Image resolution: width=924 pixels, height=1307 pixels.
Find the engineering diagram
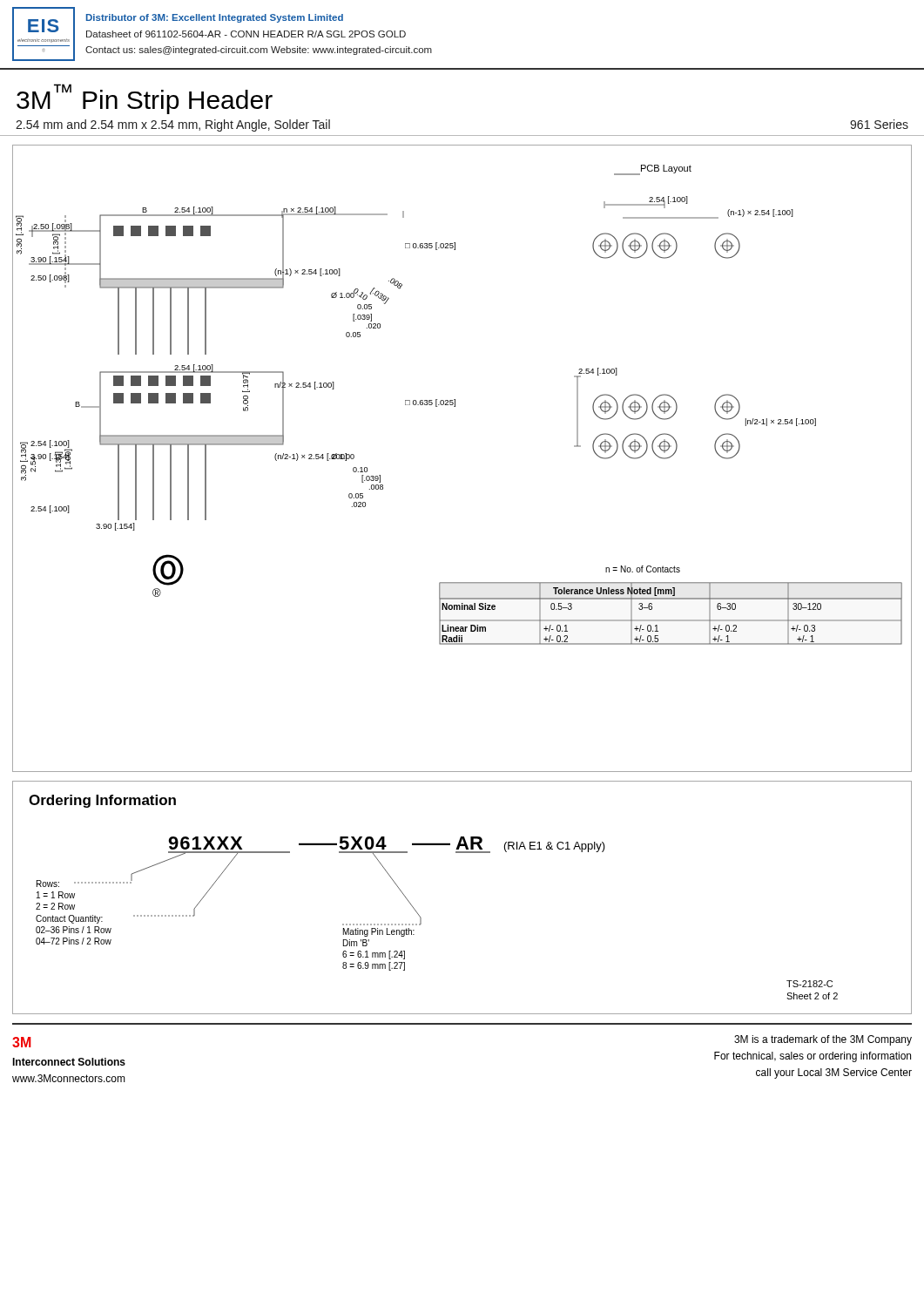(x=462, y=458)
